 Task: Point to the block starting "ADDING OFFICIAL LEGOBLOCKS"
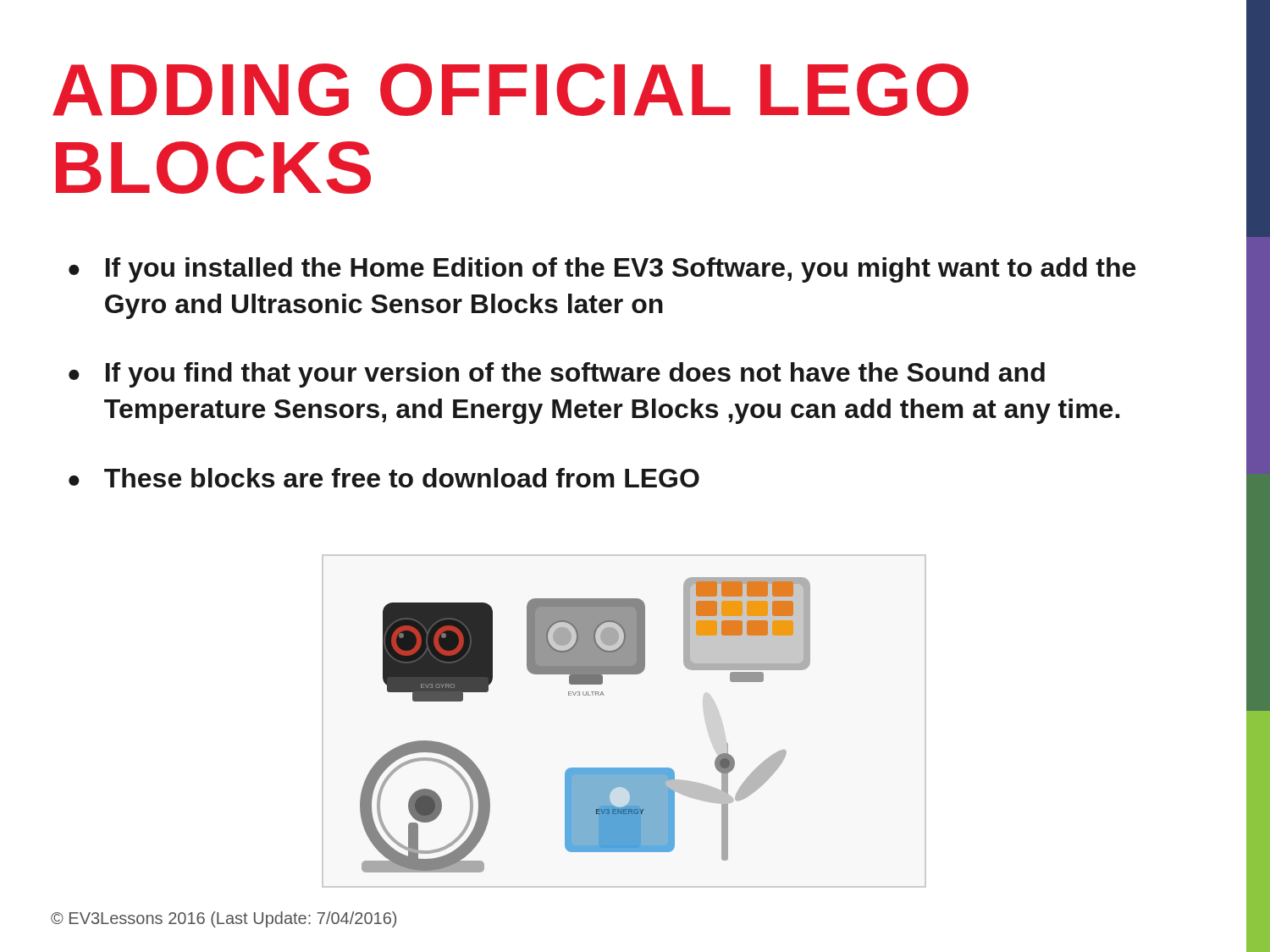point(614,129)
